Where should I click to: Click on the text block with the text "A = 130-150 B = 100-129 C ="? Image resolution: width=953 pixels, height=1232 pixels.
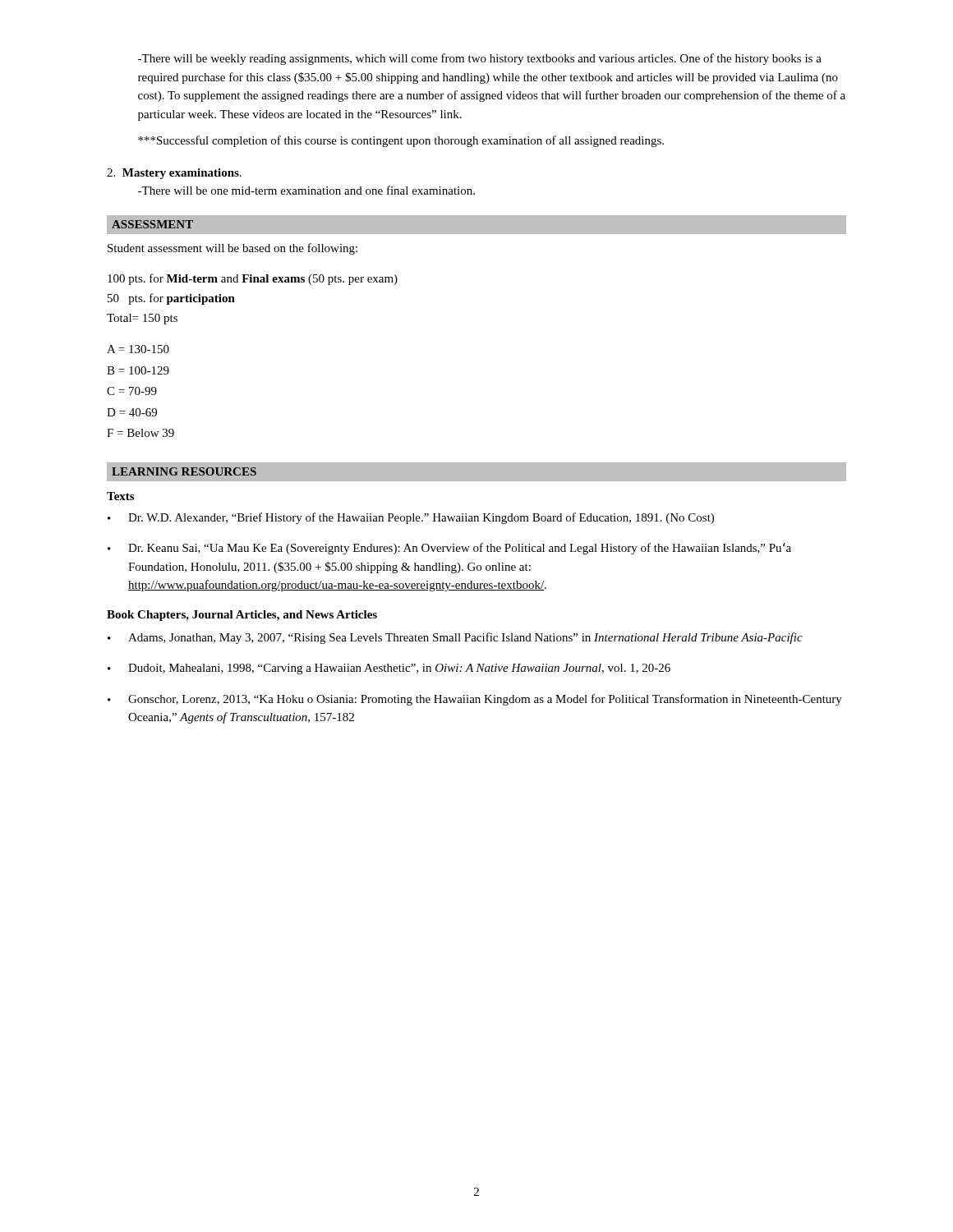(x=141, y=391)
